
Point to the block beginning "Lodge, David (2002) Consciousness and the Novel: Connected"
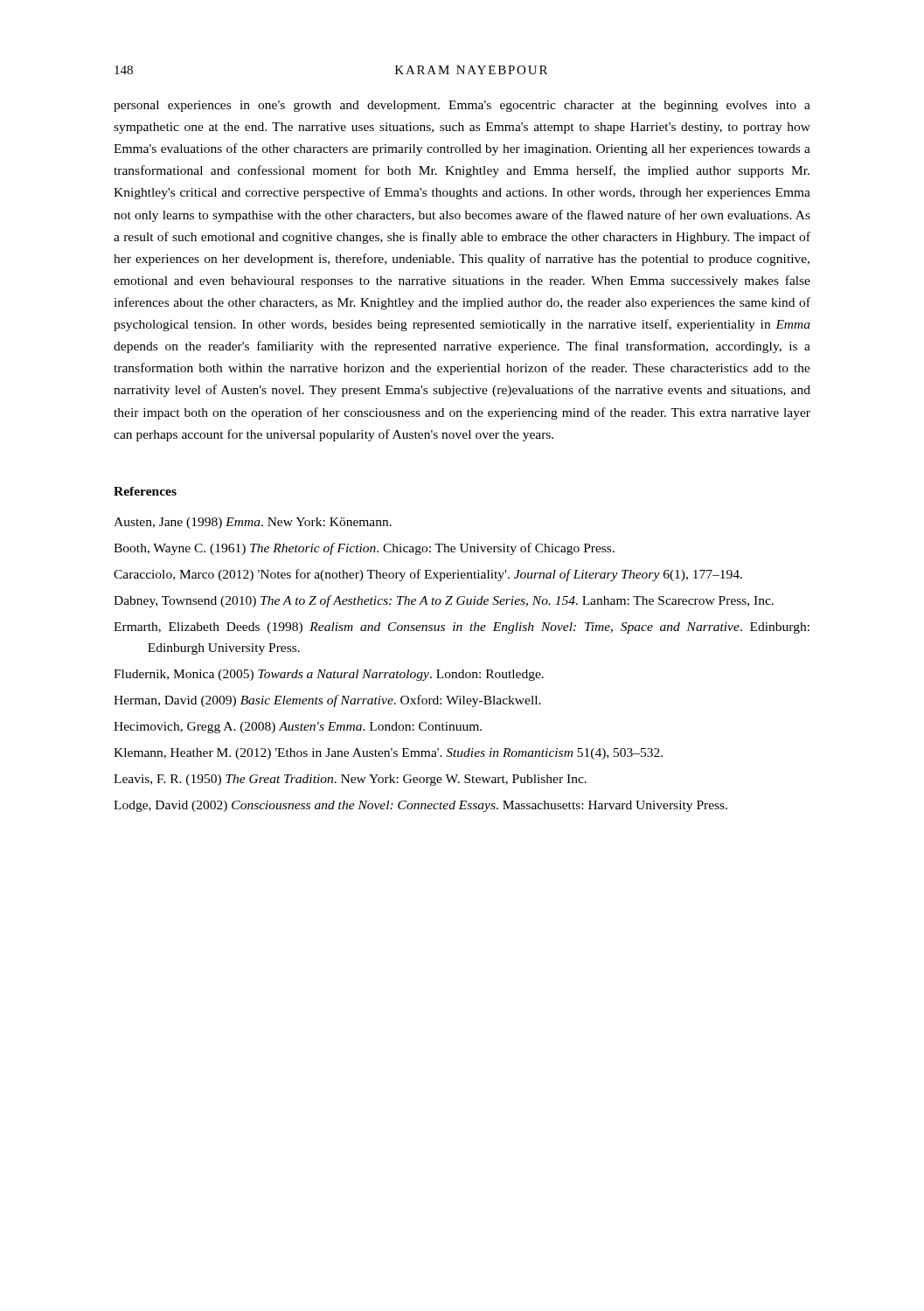point(421,804)
